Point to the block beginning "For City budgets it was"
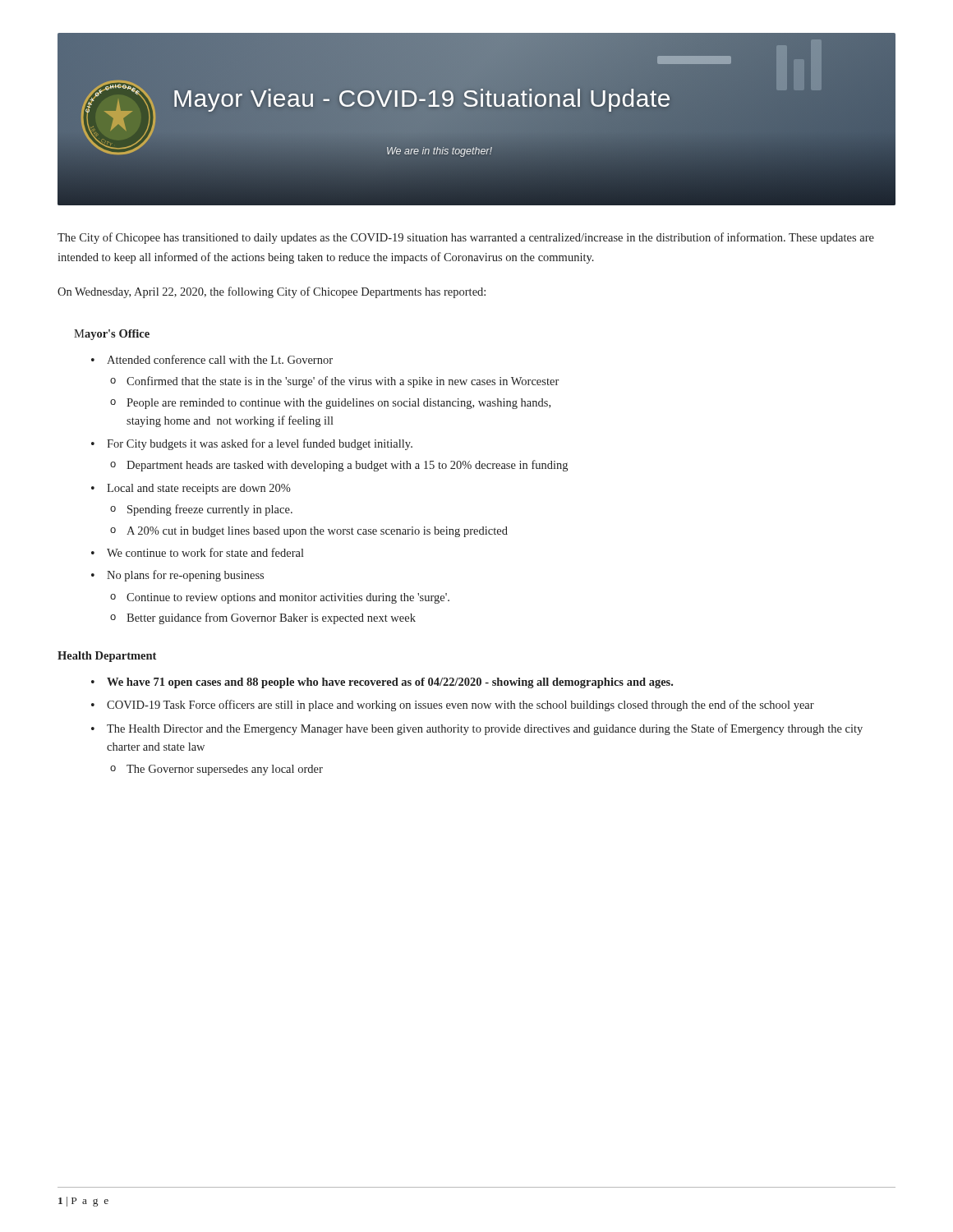Viewport: 953px width, 1232px height. point(501,456)
